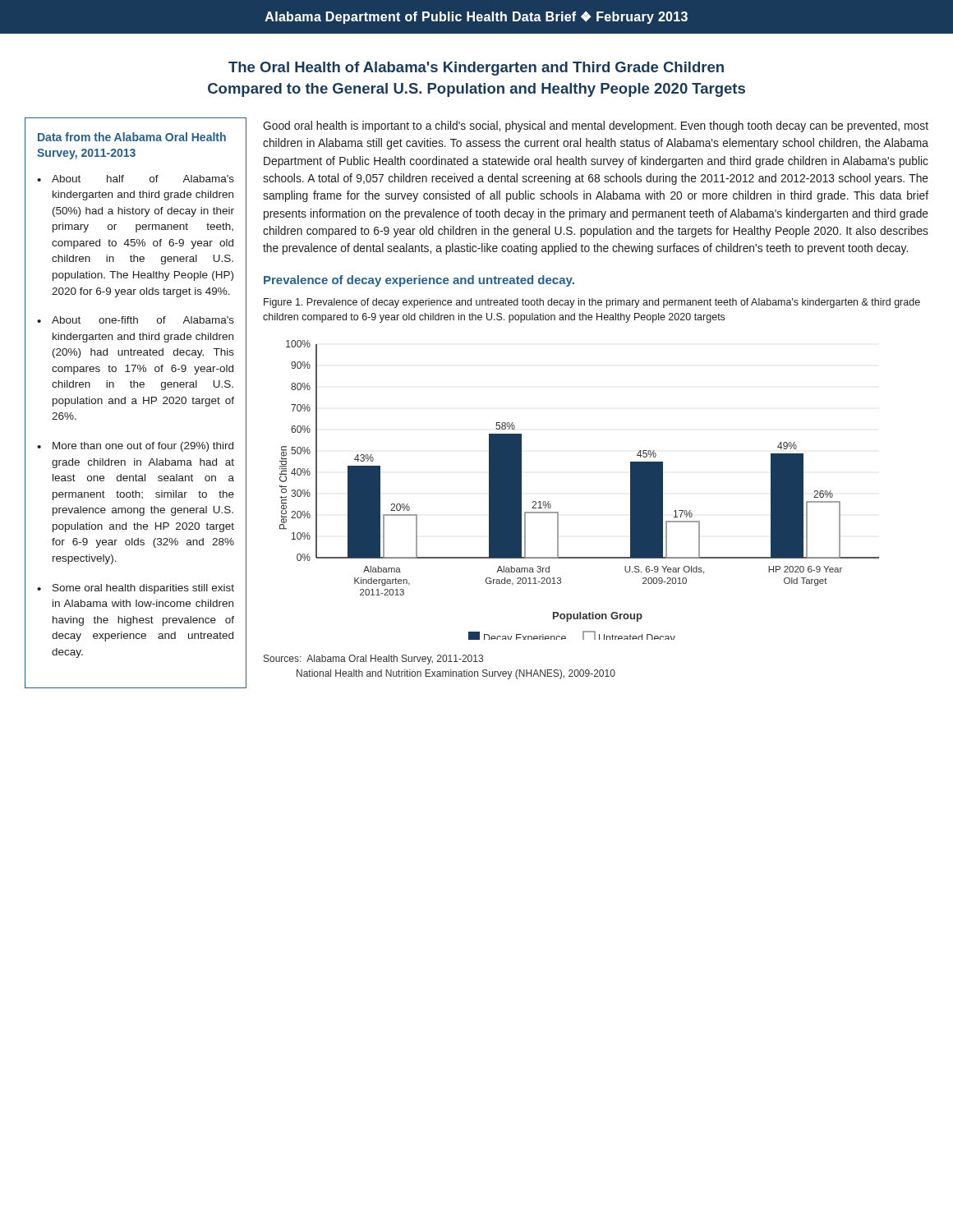Select the text block starting "Data from the Alabama Oral Health"
The image size is (953, 1232).
pyautogui.click(x=132, y=145)
